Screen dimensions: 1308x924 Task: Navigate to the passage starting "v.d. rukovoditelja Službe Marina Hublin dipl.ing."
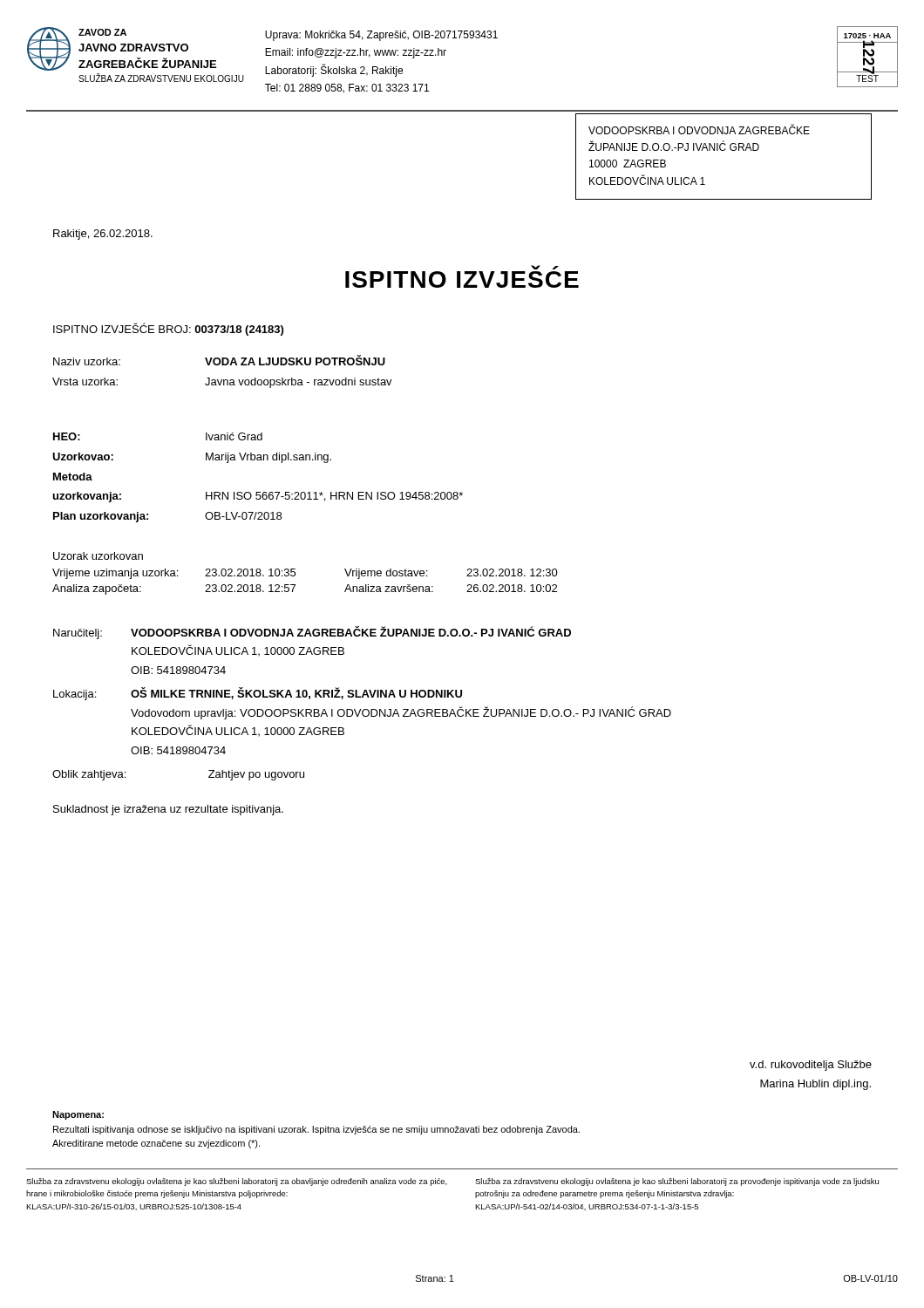tap(811, 1074)
